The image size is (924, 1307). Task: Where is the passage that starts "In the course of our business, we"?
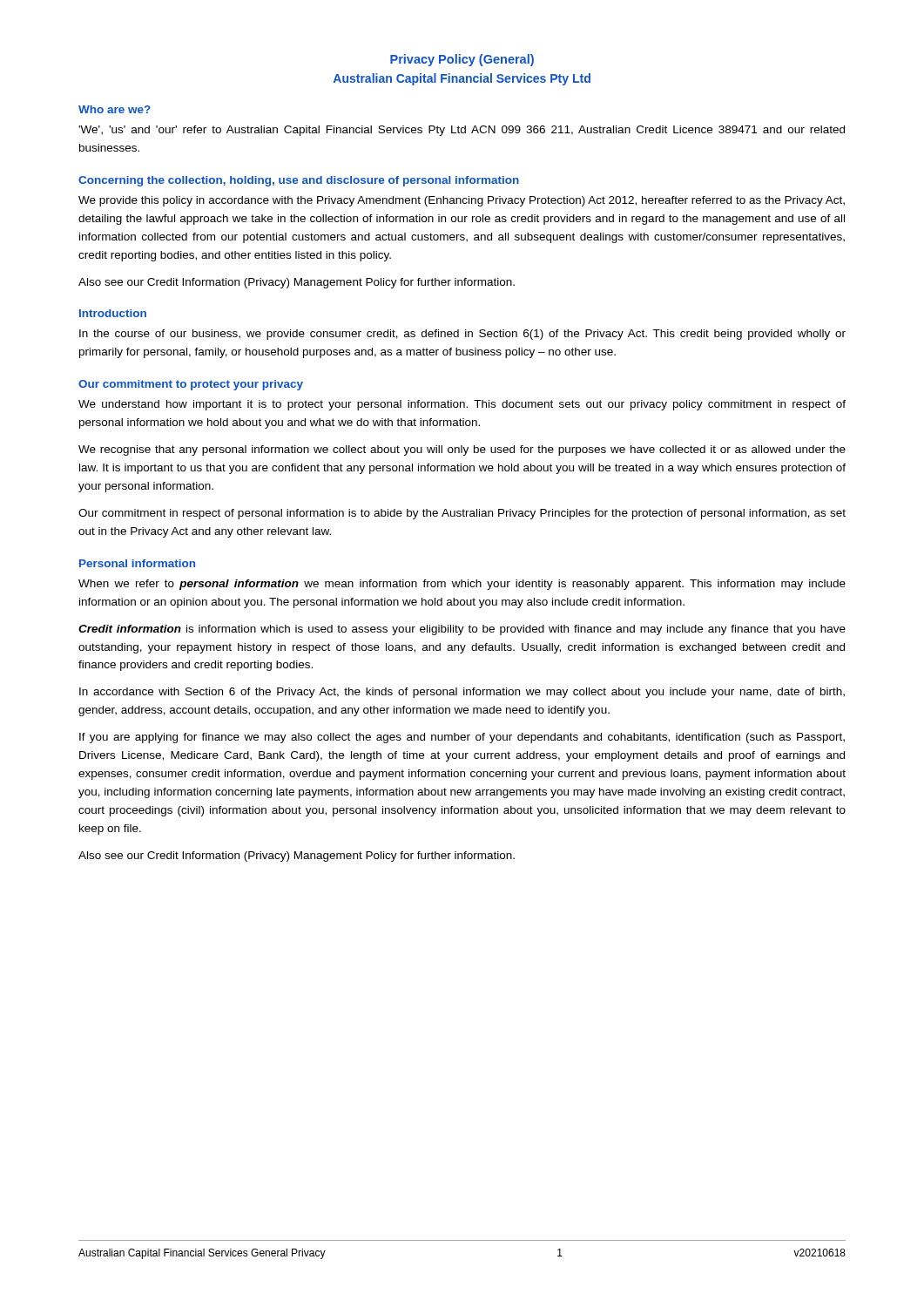click(462, 343)
